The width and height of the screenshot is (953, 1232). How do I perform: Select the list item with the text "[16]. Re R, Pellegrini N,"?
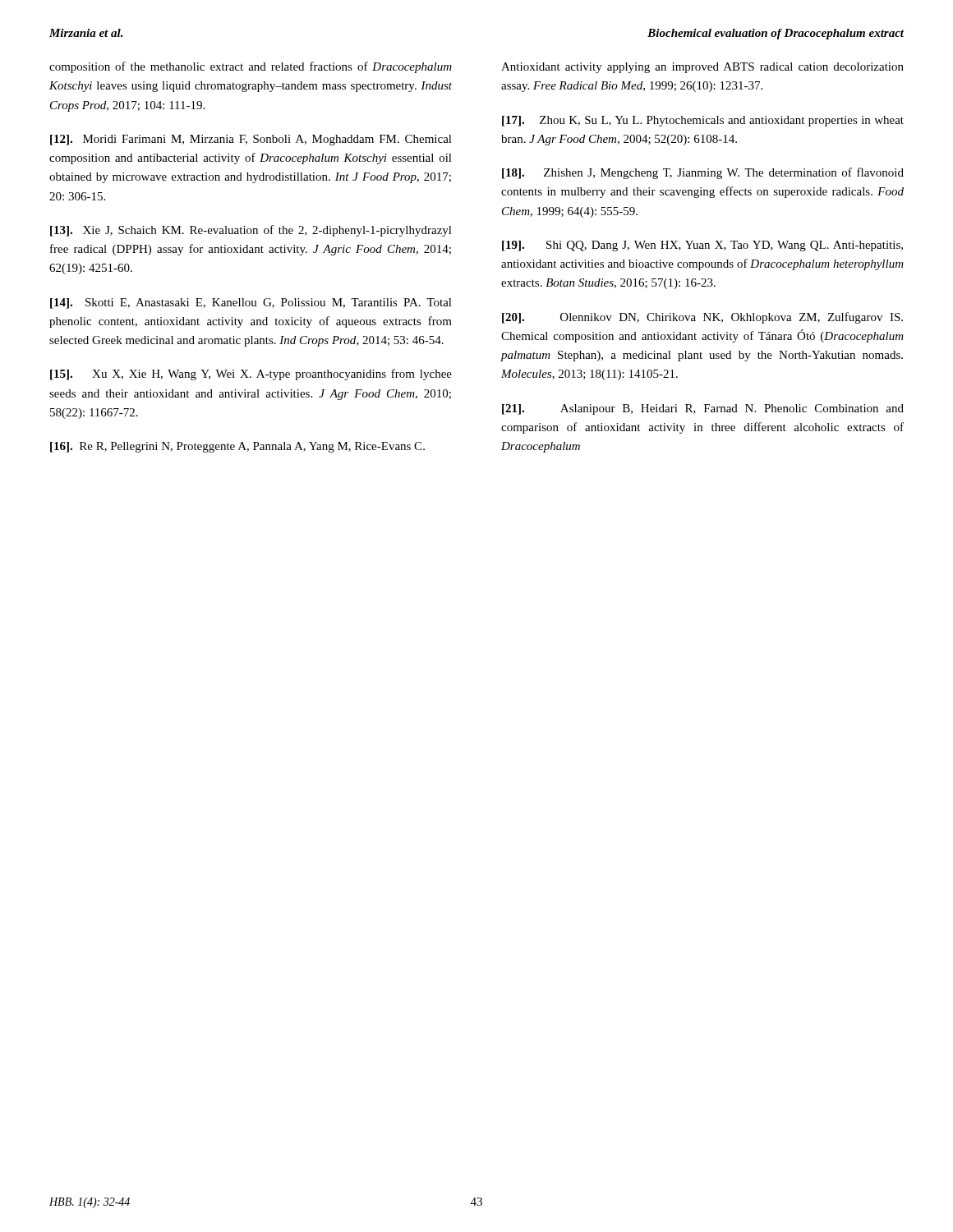(251, 447)
